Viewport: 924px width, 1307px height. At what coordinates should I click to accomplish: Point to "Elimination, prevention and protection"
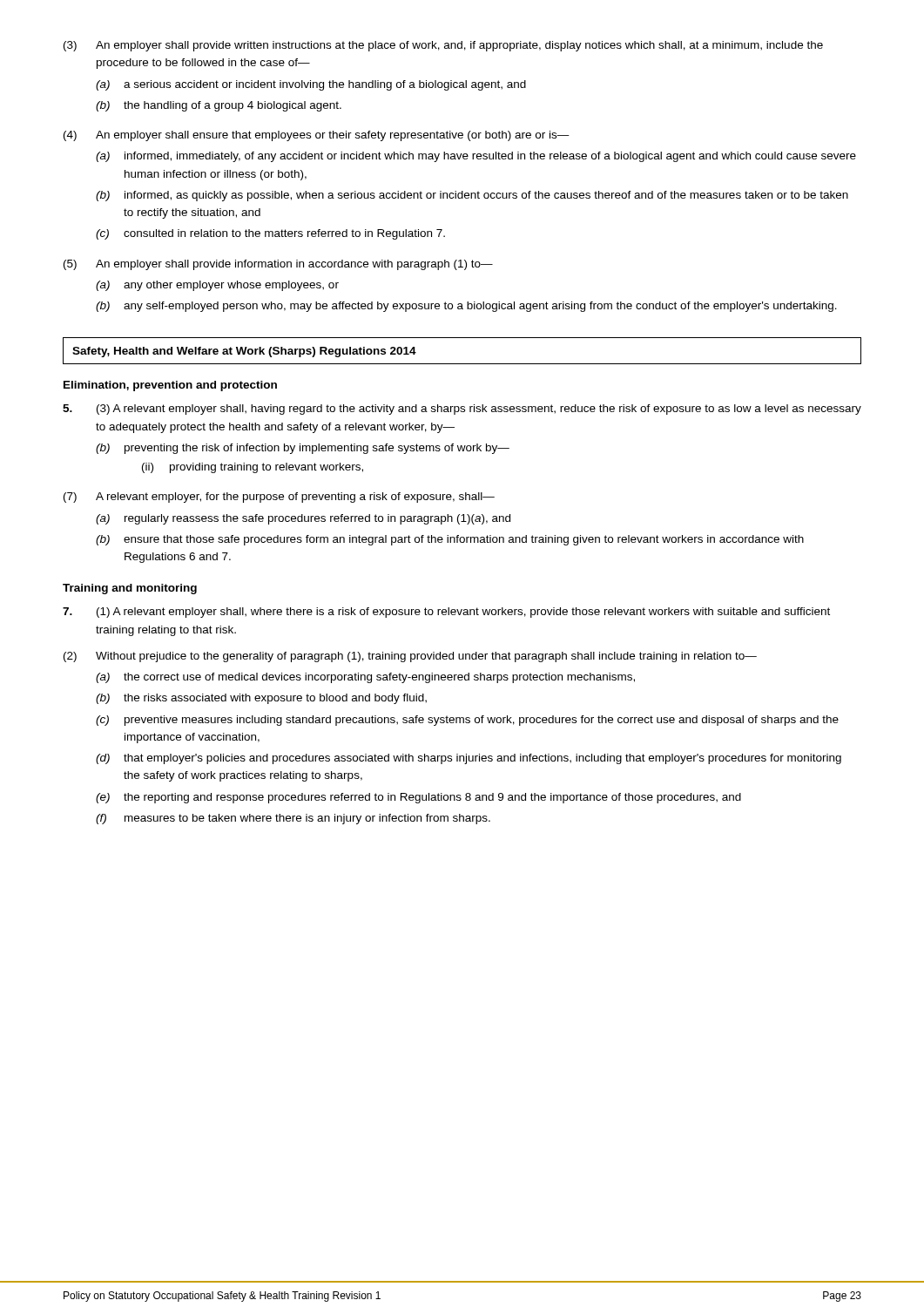coord(170,385)
